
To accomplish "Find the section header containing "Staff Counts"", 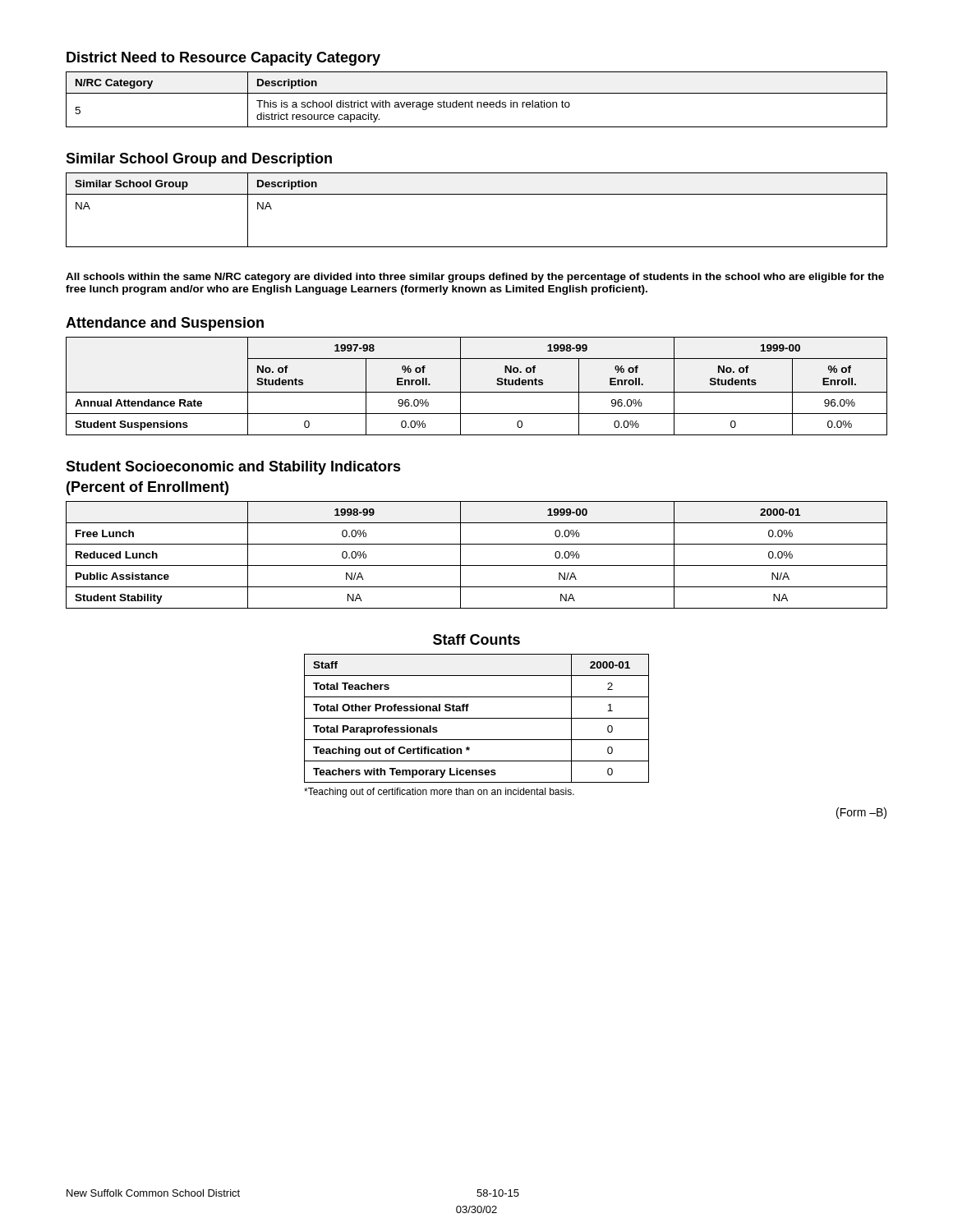I will (476, 640).
